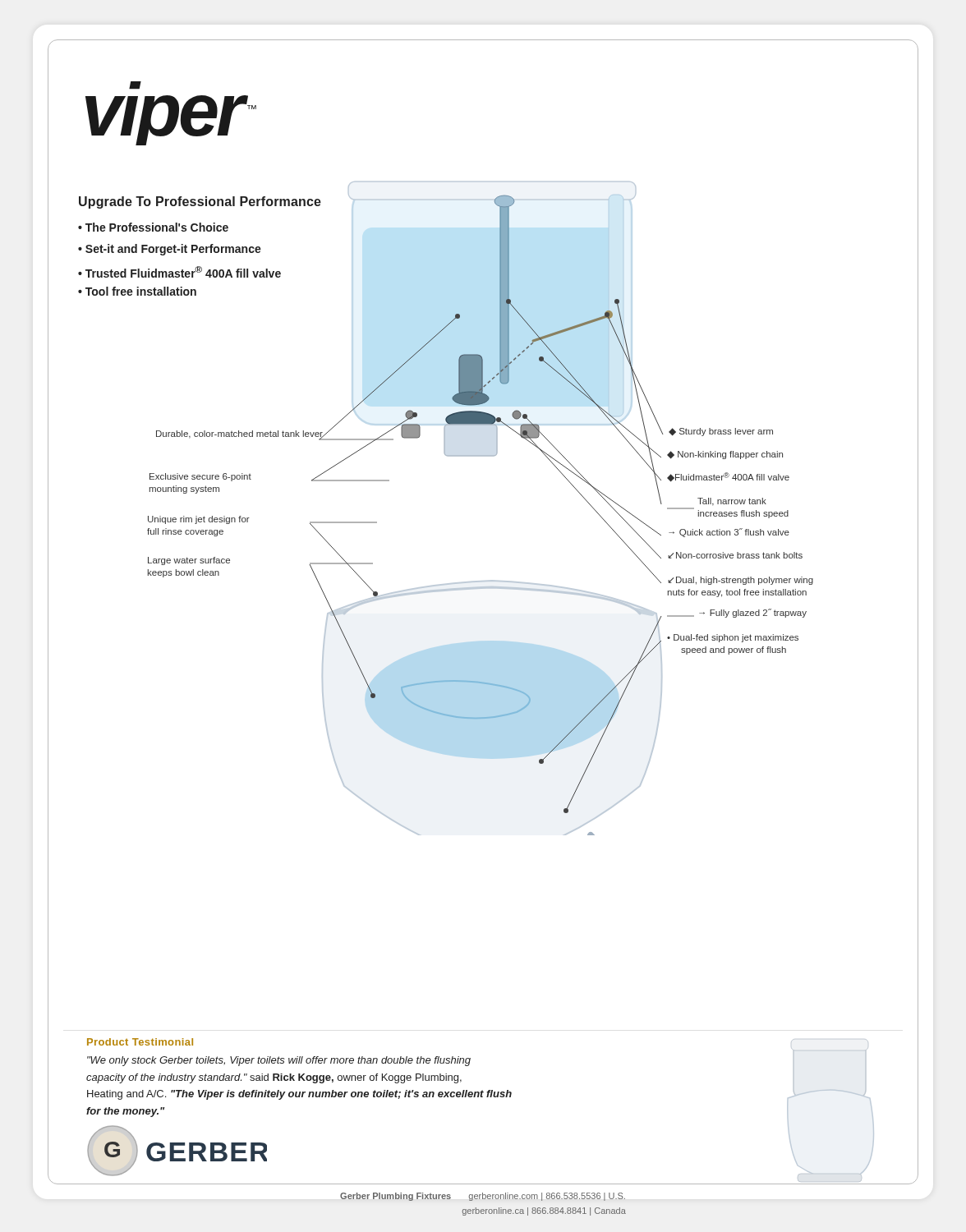
Task: Locate the list item with the text "• Tool free installation"
Action: tap(137, 292)
